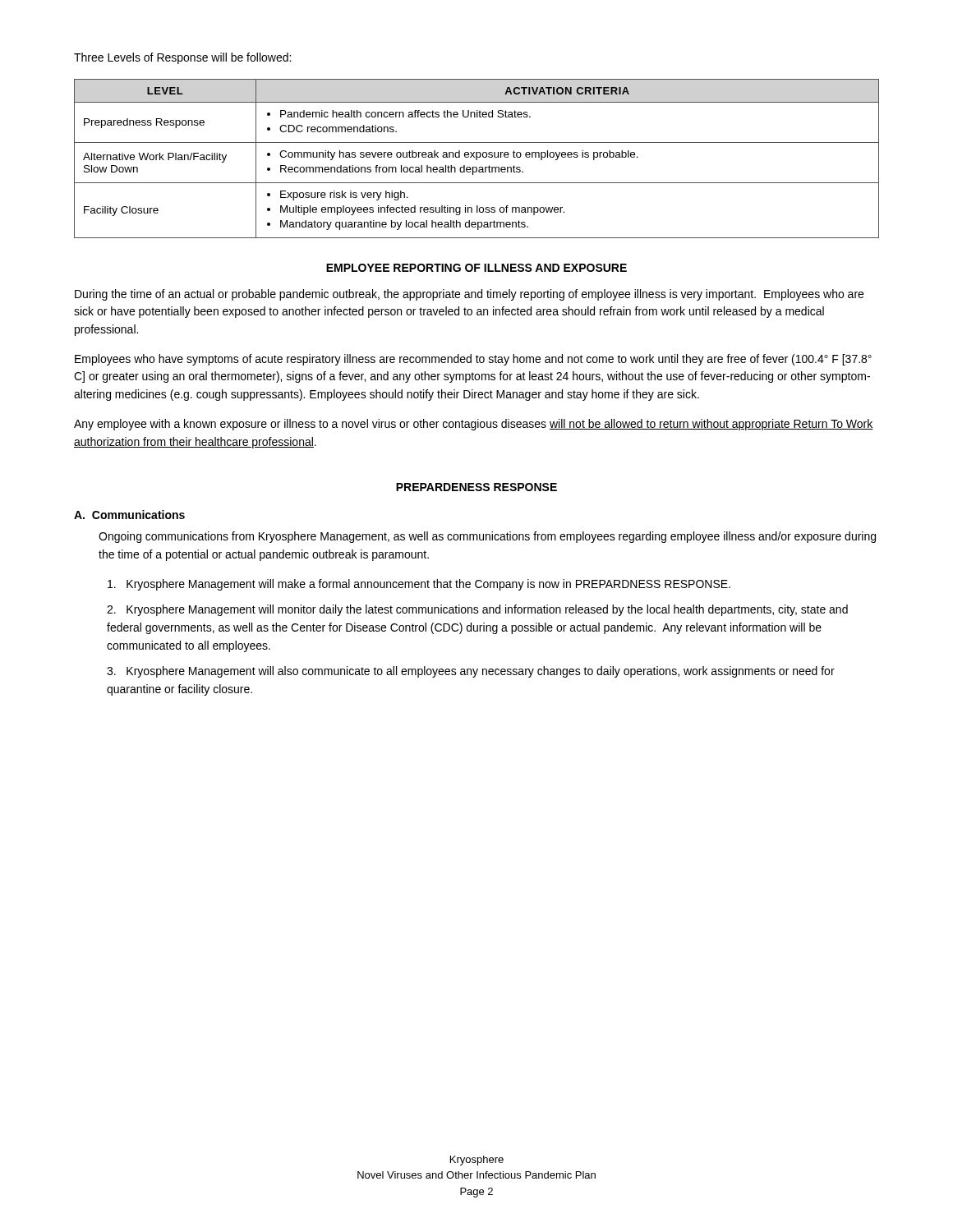The height and width of the screenshot is (1232, 953).
Task: Locate the list item with the text "3. Kryosphere Management will also"
Action: click(x=471, y=680)
